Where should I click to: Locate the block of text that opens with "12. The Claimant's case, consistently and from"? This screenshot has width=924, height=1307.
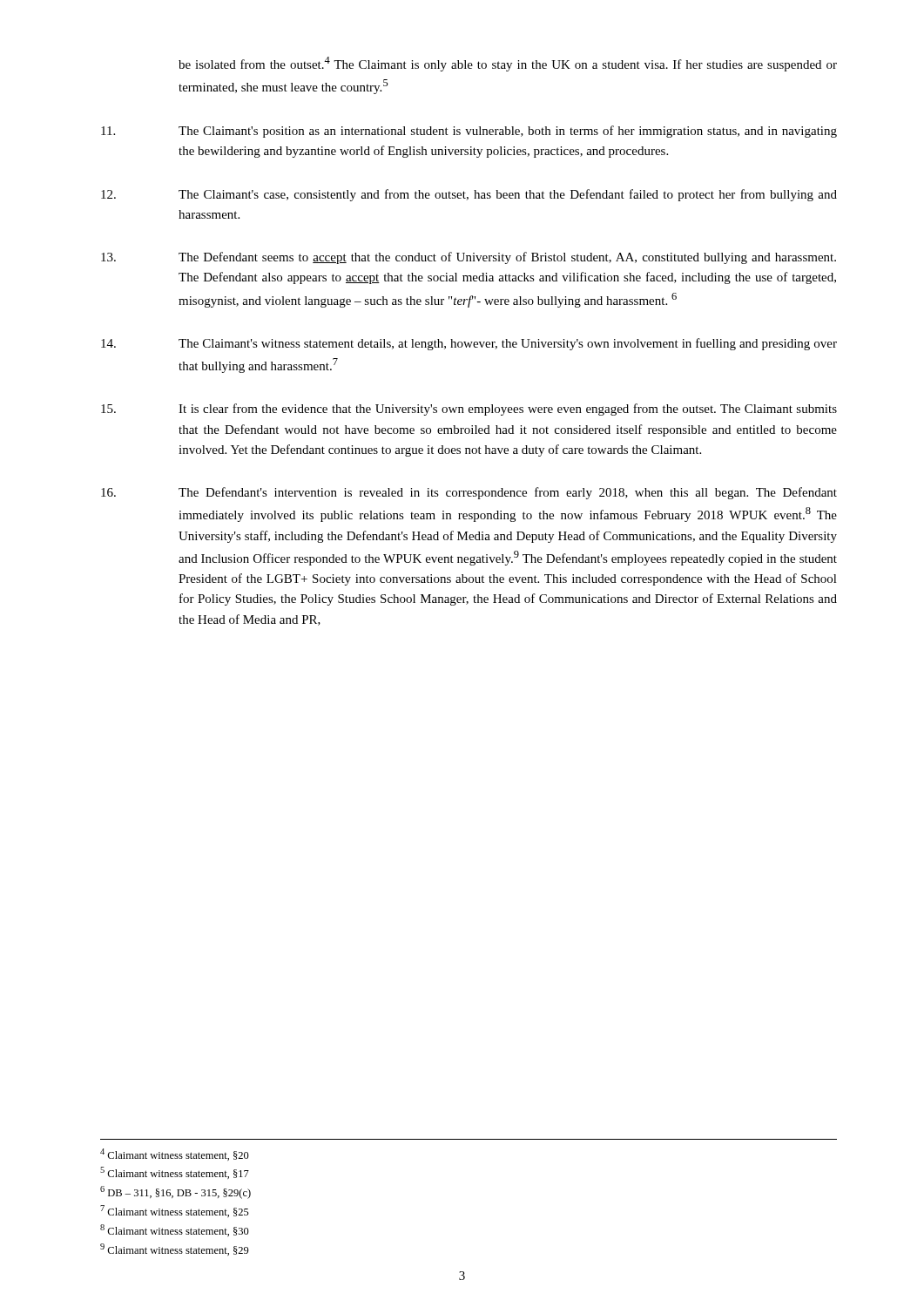(469, 205)
